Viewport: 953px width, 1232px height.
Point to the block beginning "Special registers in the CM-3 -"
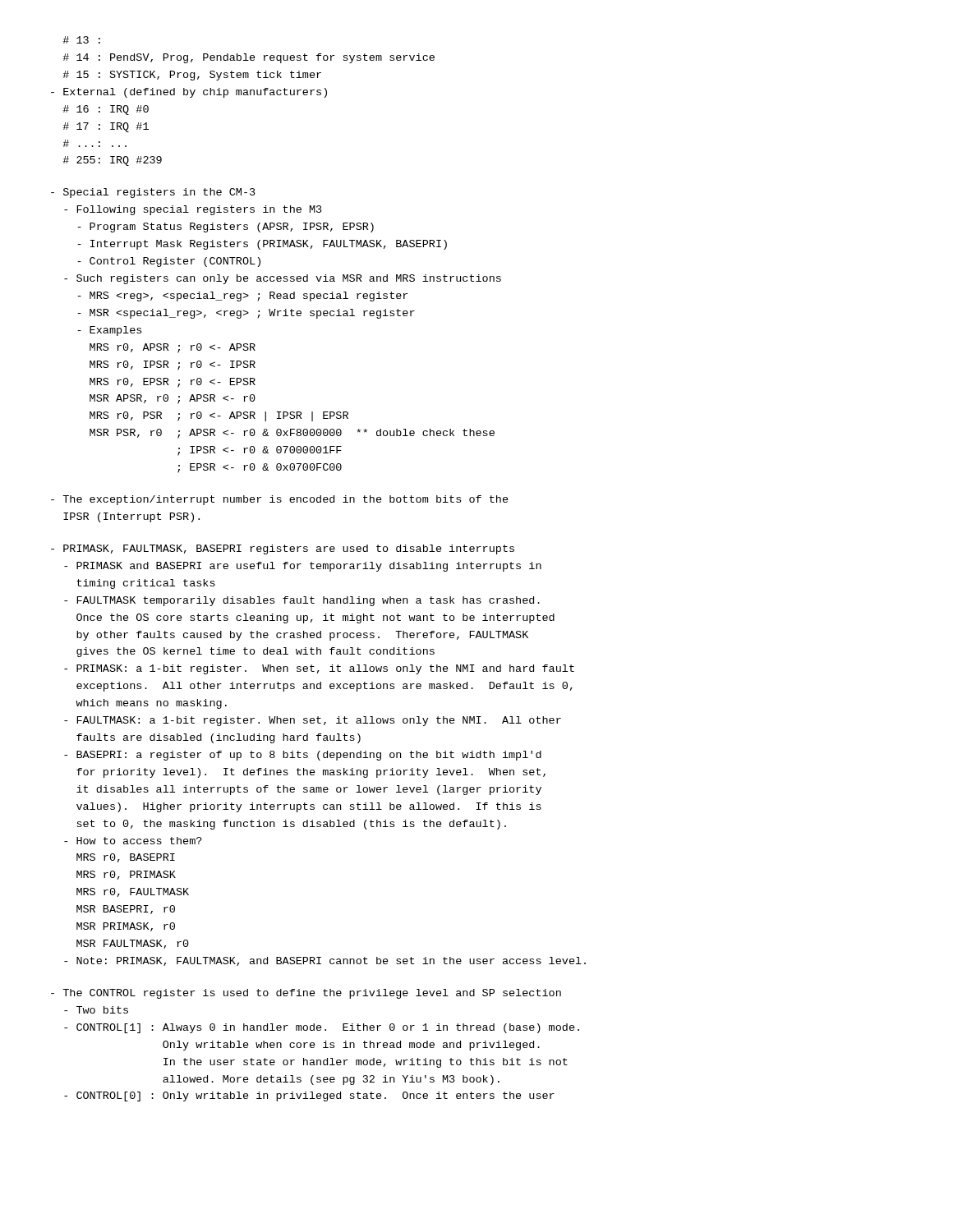click(153, 193)
